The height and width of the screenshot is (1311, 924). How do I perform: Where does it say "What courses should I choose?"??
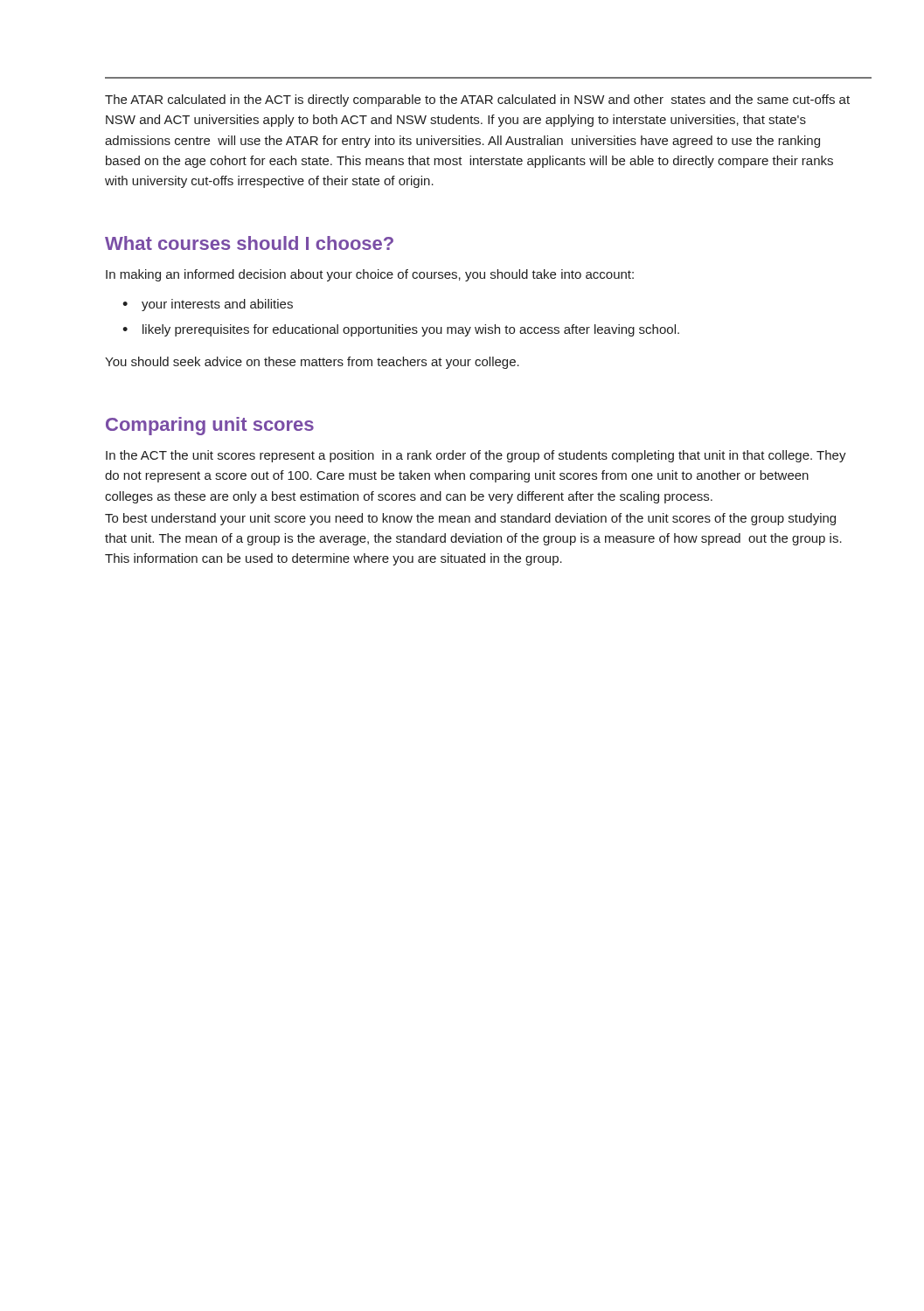[250, 244]
